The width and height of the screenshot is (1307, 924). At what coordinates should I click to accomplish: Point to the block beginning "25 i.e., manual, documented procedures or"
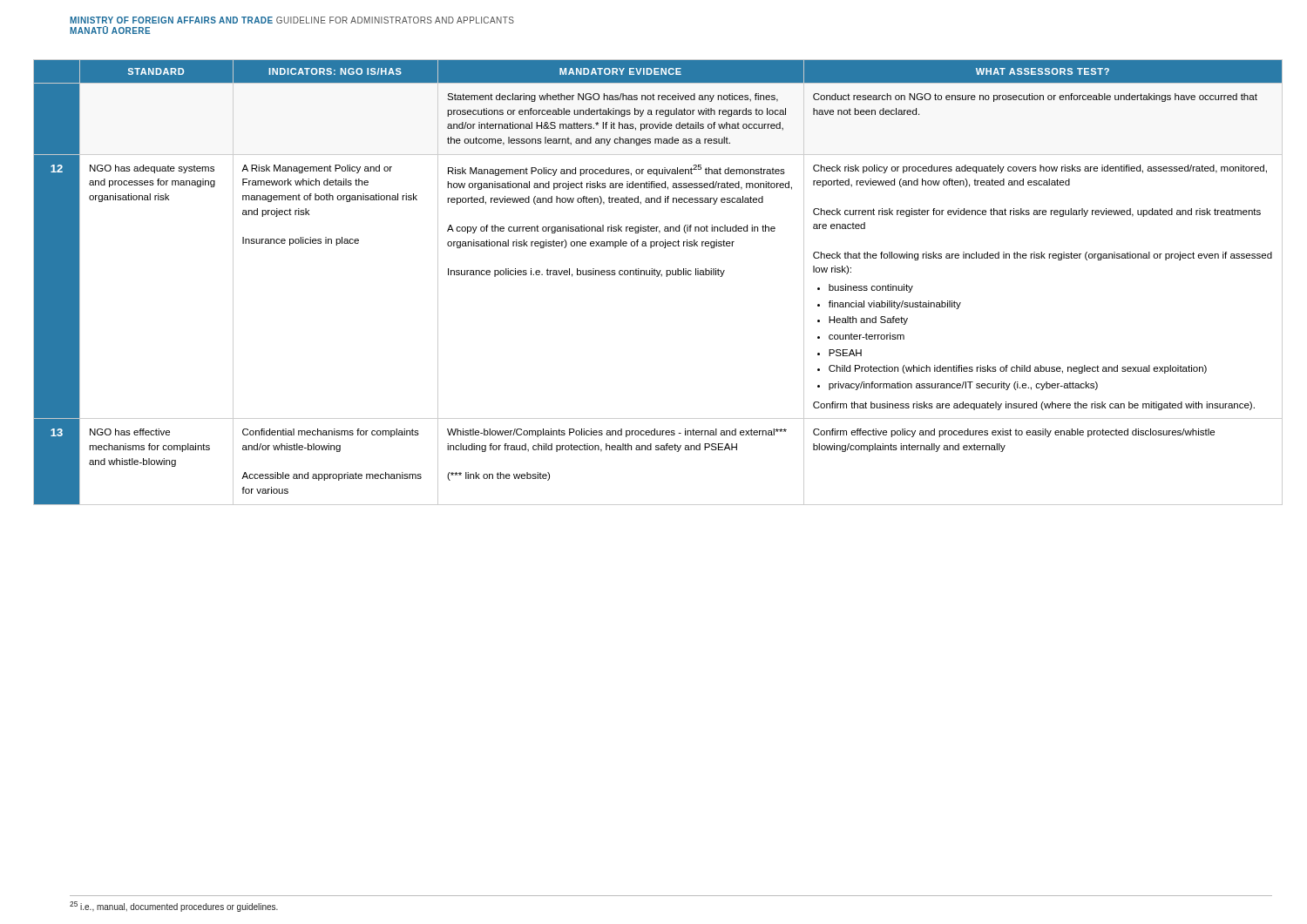(174, 906)
